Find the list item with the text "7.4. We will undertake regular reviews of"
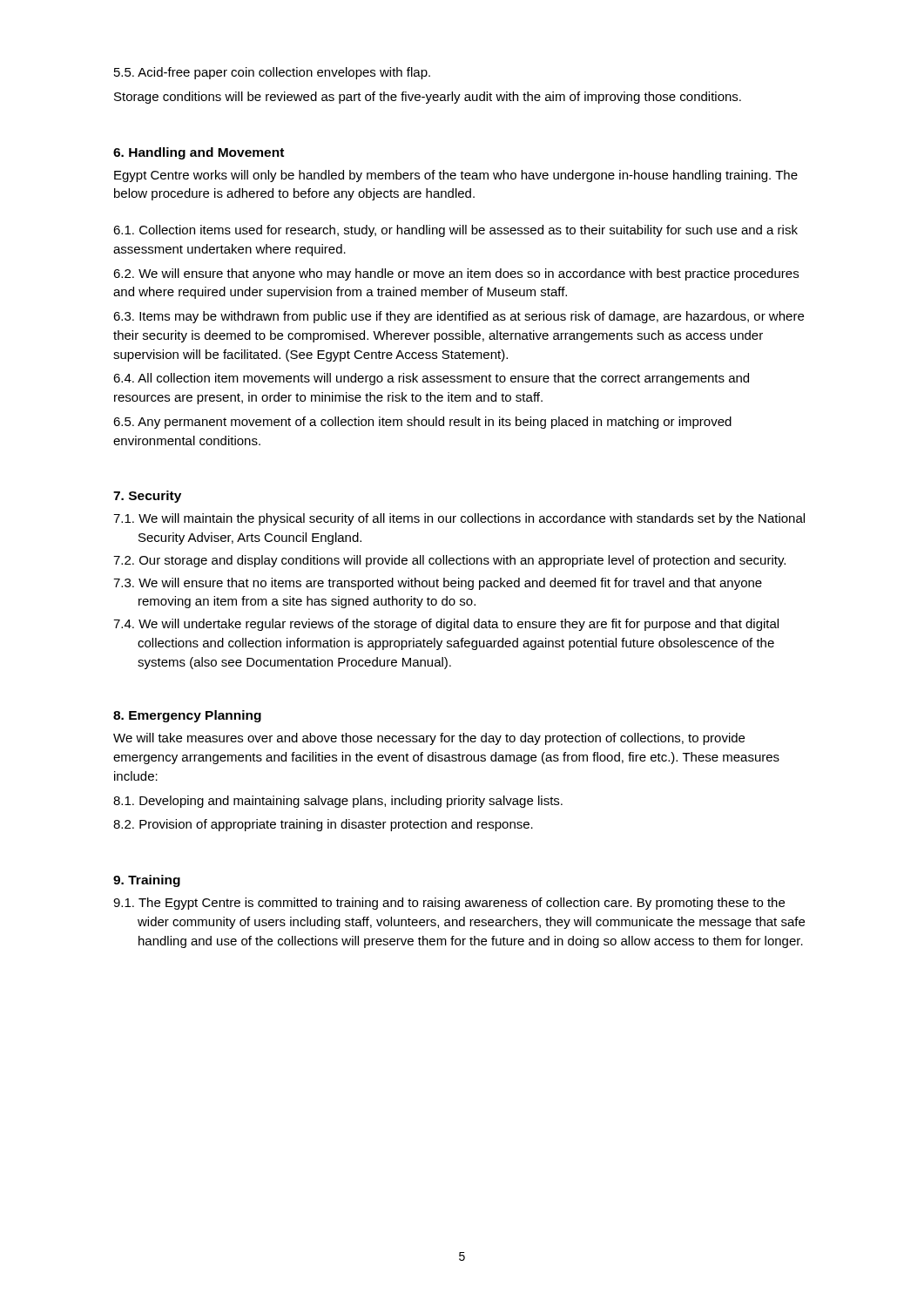Viewport: 924px width, 1307px height. (x=446, y=642)
